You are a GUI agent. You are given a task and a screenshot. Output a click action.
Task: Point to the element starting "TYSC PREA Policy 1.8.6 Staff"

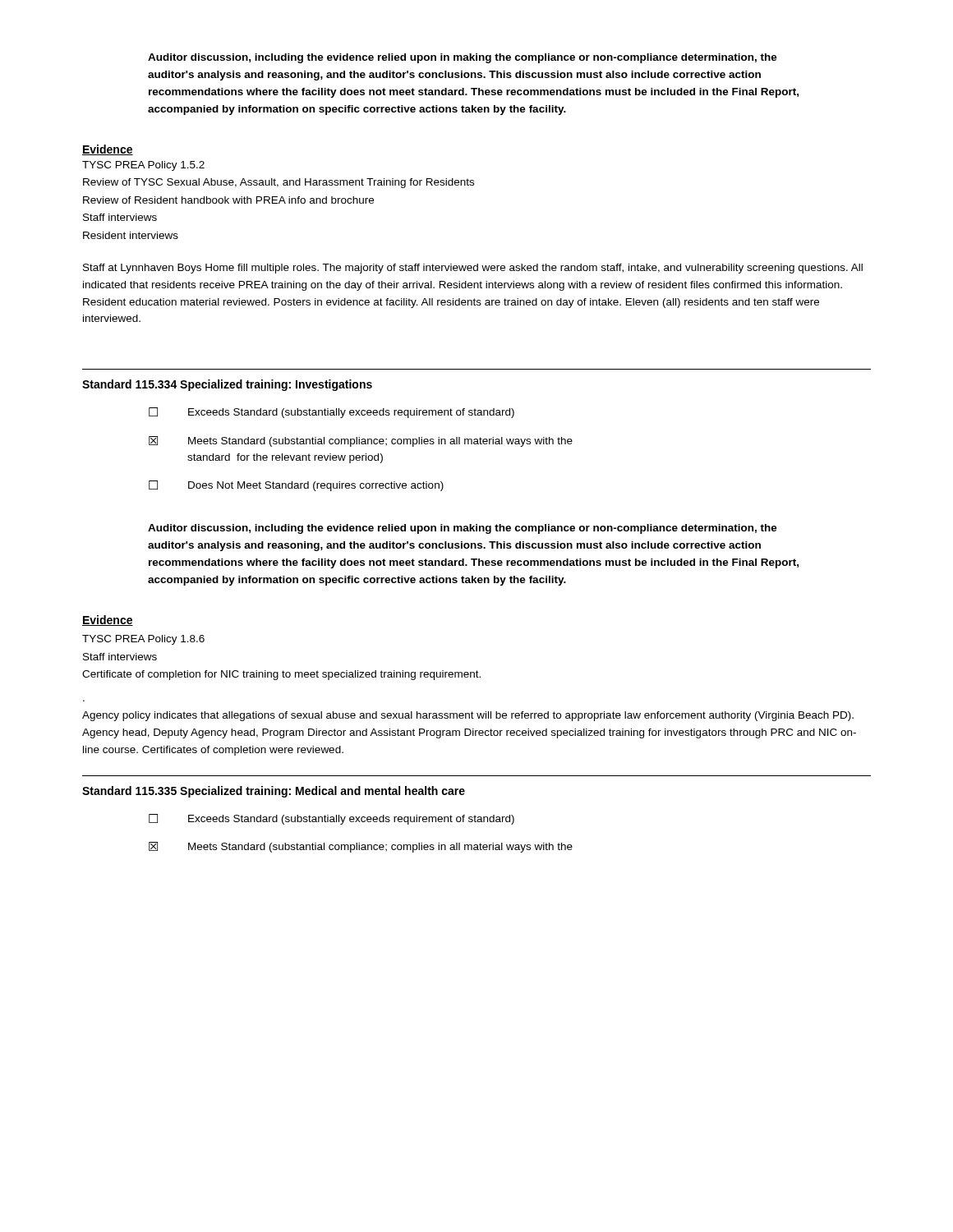click(x=143, y=640)
